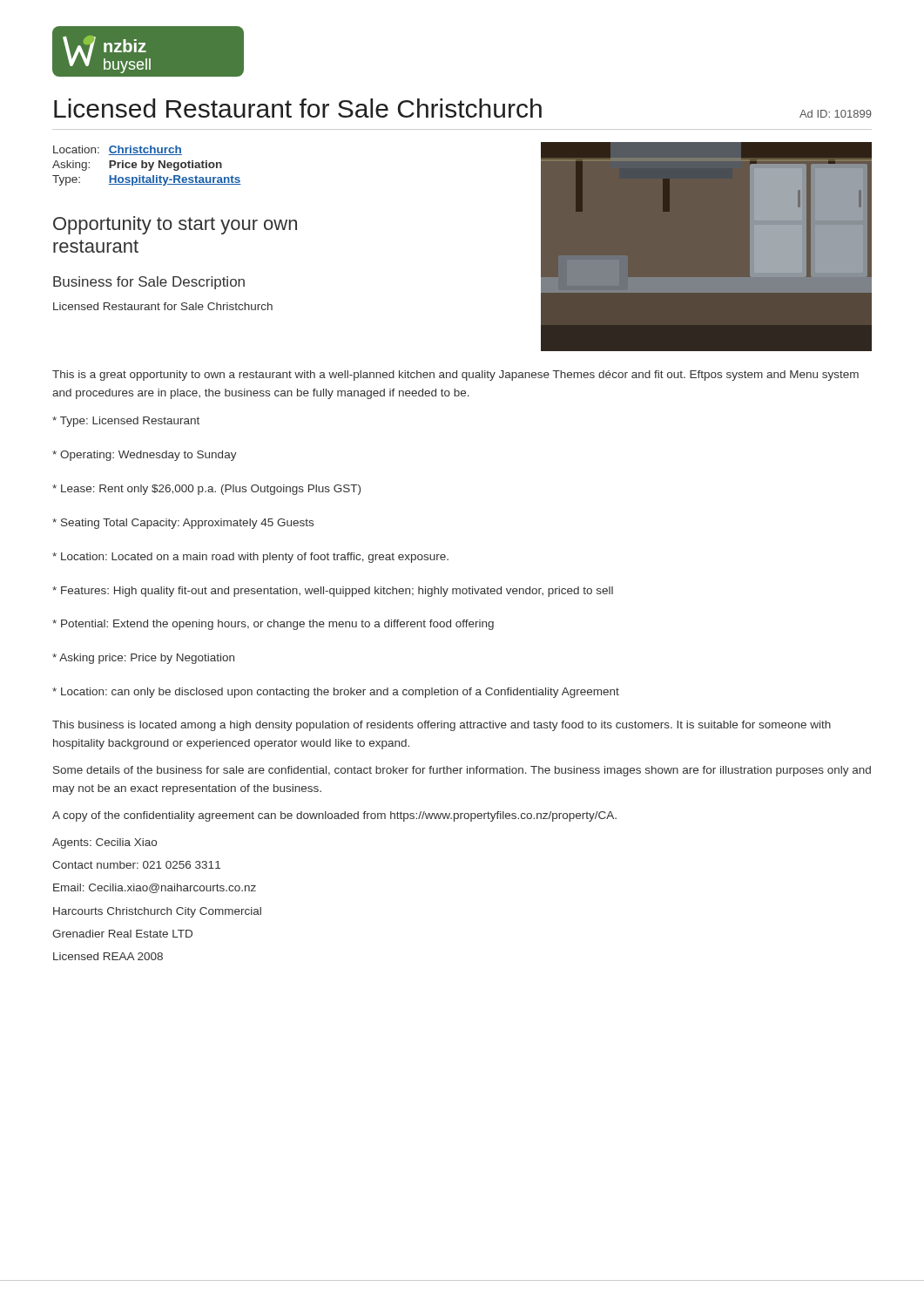Click on the section header with the text "Opportunity to start"
The height and width of the screenshot is (1307, 924).
click(x=175, y=235)
